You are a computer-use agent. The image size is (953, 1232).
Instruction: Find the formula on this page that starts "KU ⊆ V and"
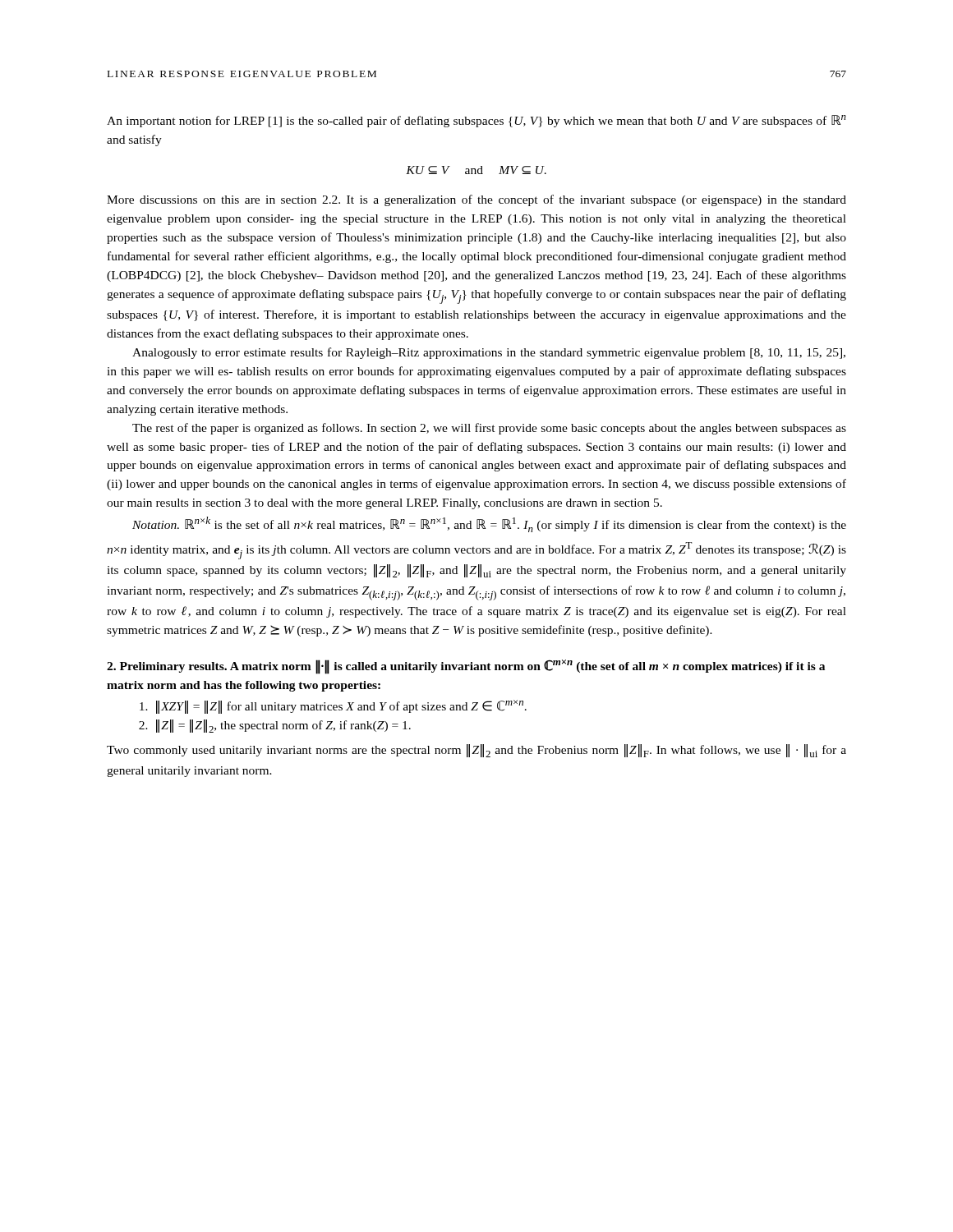[x=476, y=170]
